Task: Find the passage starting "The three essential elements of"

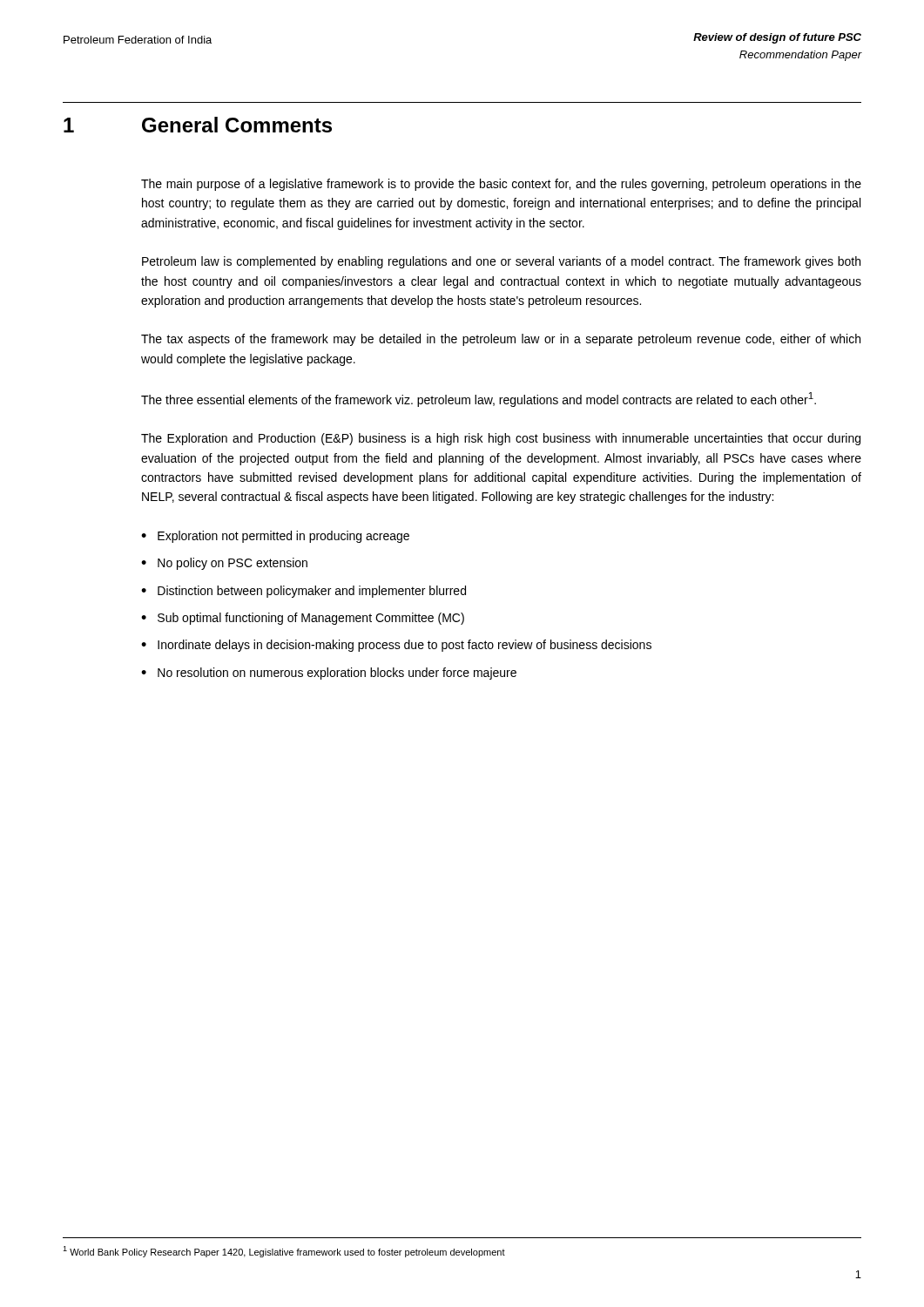Action: [479, 398]
